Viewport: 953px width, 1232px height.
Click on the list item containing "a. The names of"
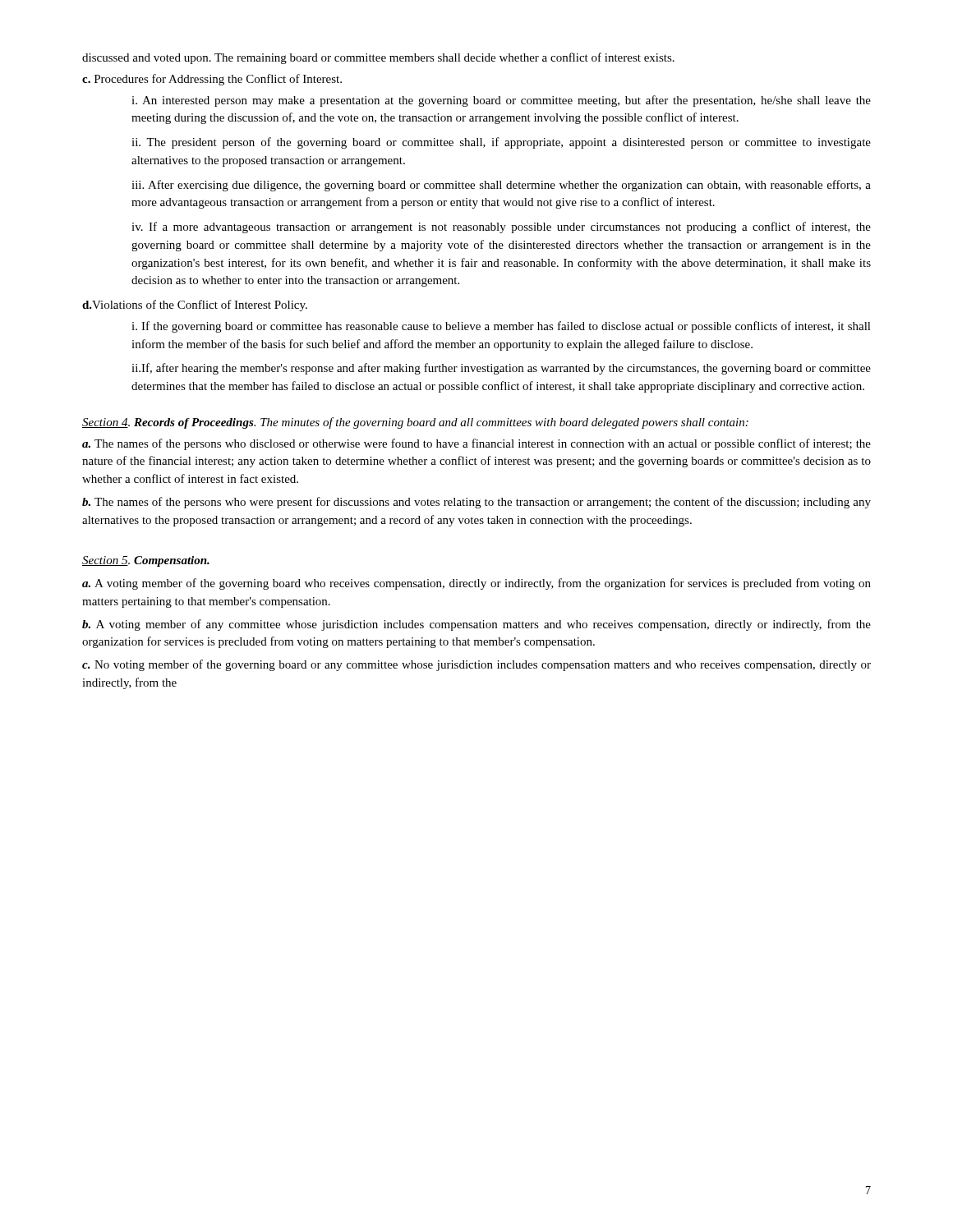tap(476, 461)
